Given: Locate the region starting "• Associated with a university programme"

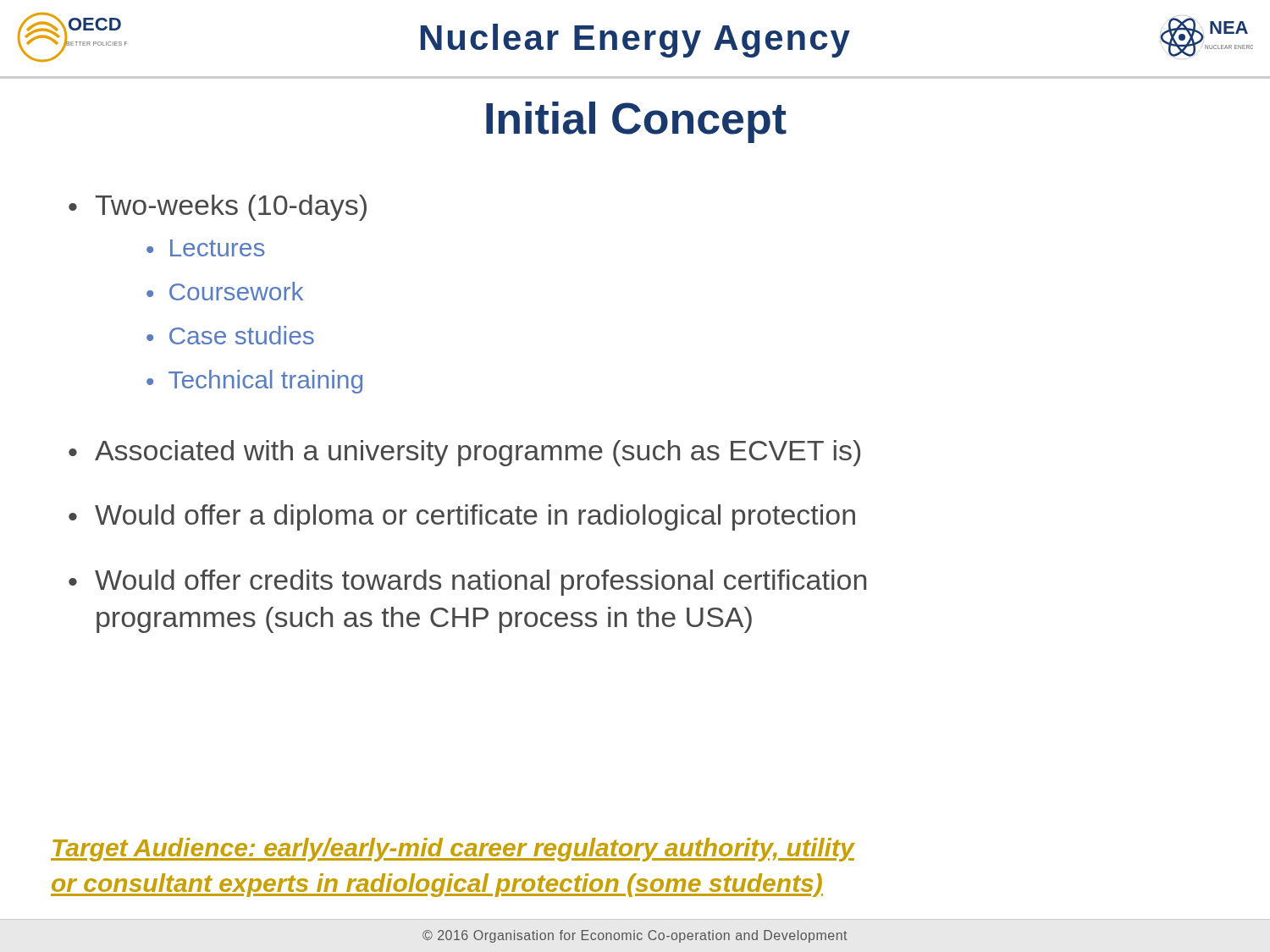Looking at the screenshot, I should tap(465, 451).
